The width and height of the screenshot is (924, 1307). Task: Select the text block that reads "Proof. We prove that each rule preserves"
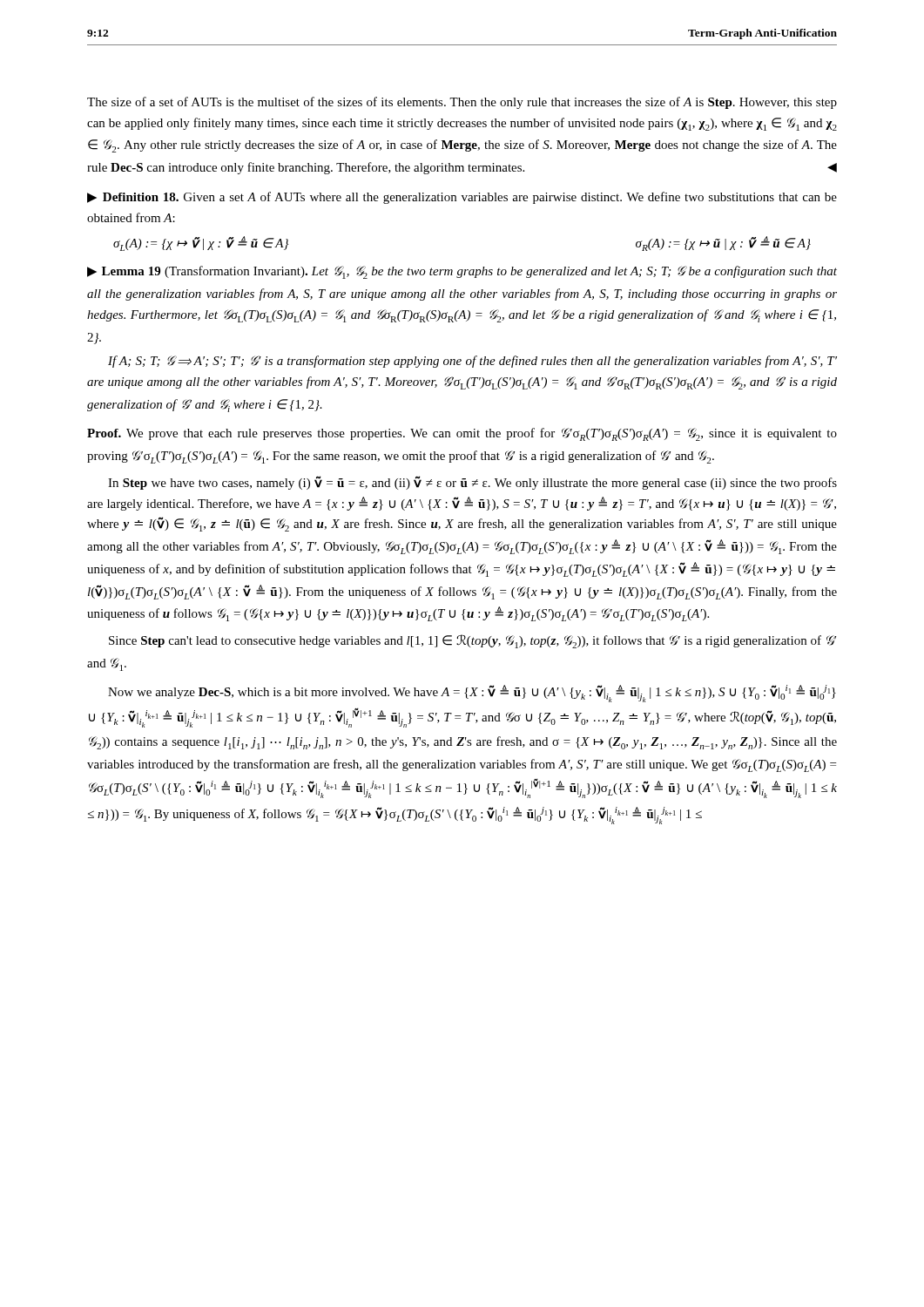[x=462, y=626]
